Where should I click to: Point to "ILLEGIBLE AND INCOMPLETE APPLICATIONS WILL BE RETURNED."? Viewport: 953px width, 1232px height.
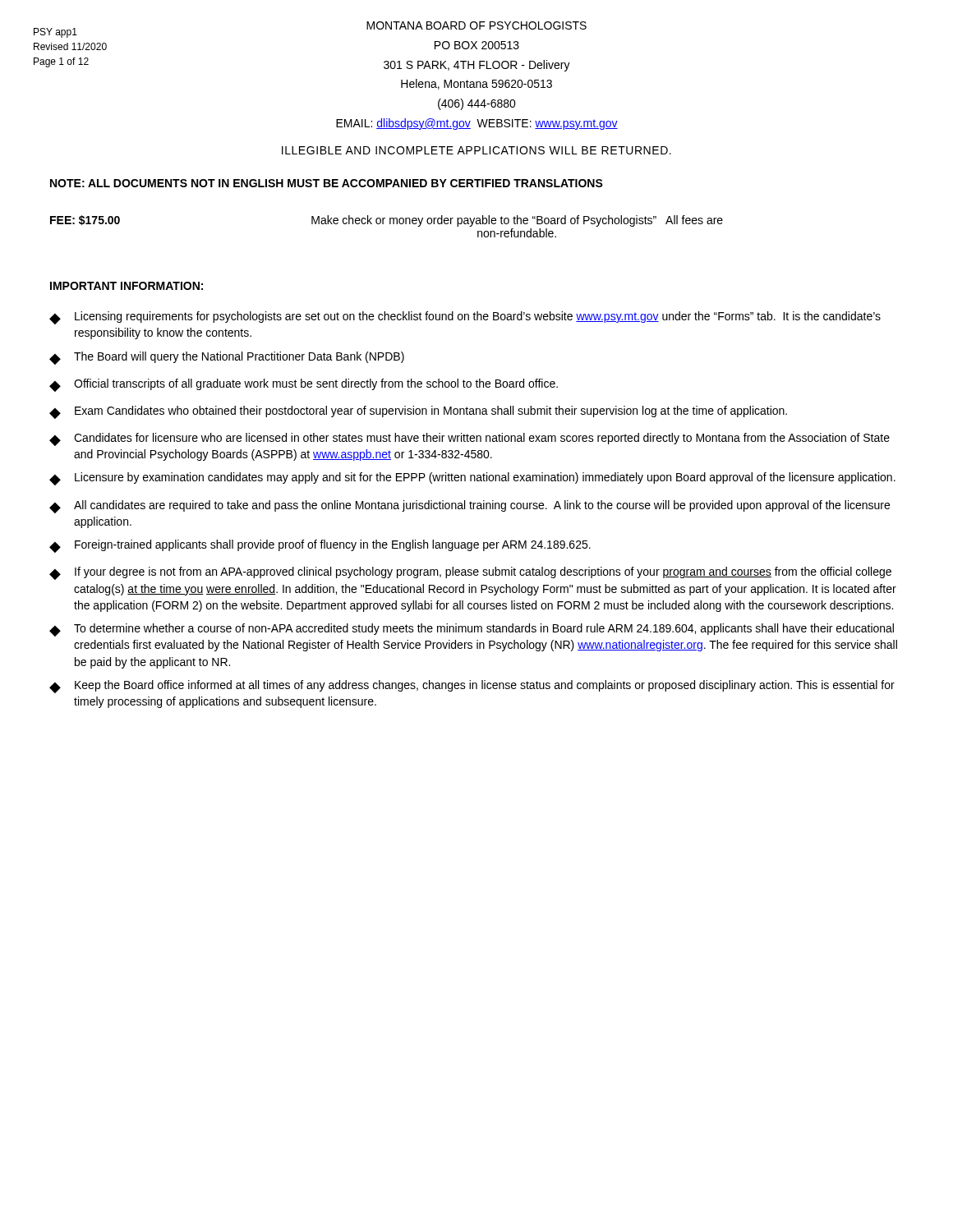pos(476,150)
